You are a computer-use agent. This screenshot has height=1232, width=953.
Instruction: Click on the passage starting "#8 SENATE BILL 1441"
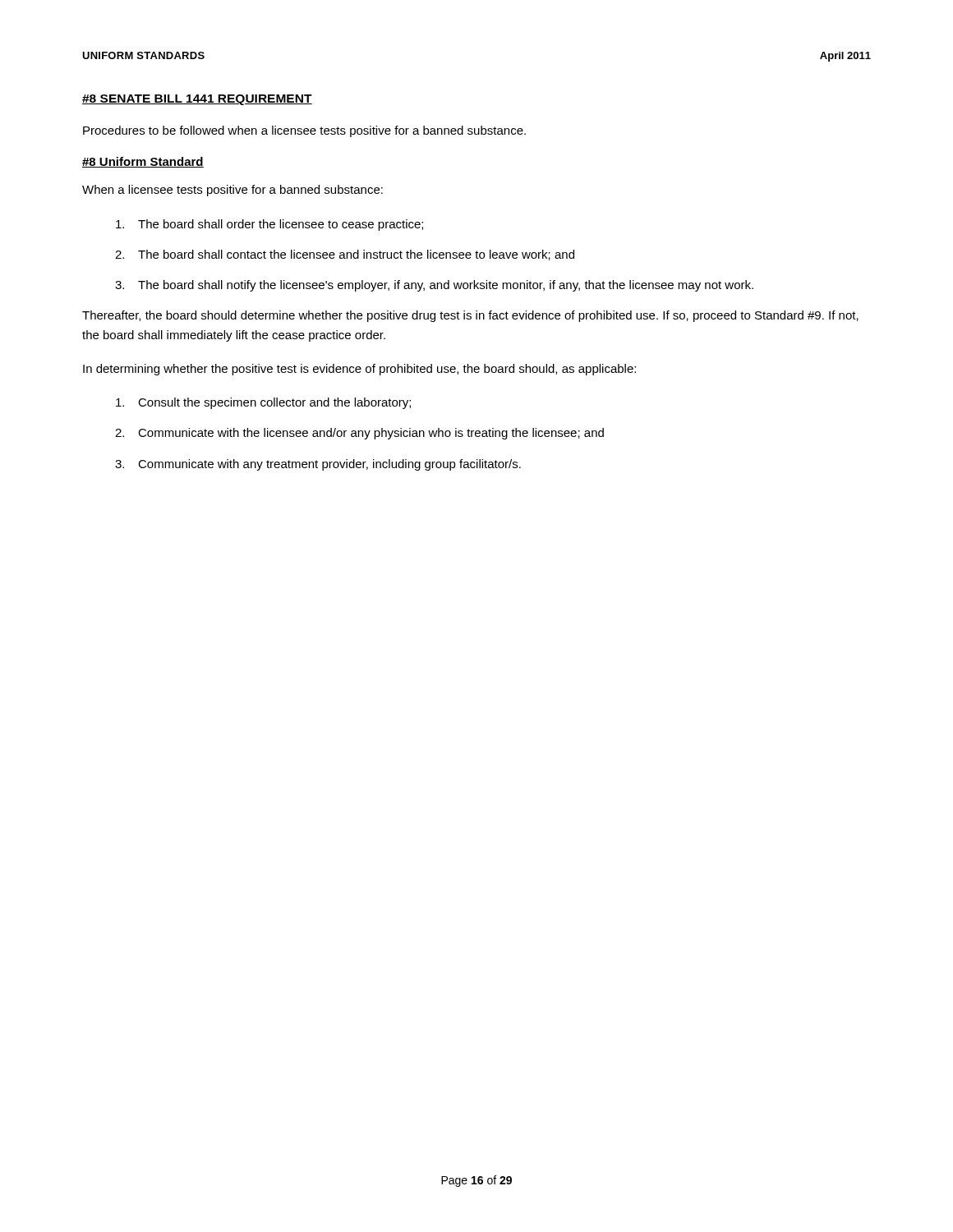(x=197, y=98)
